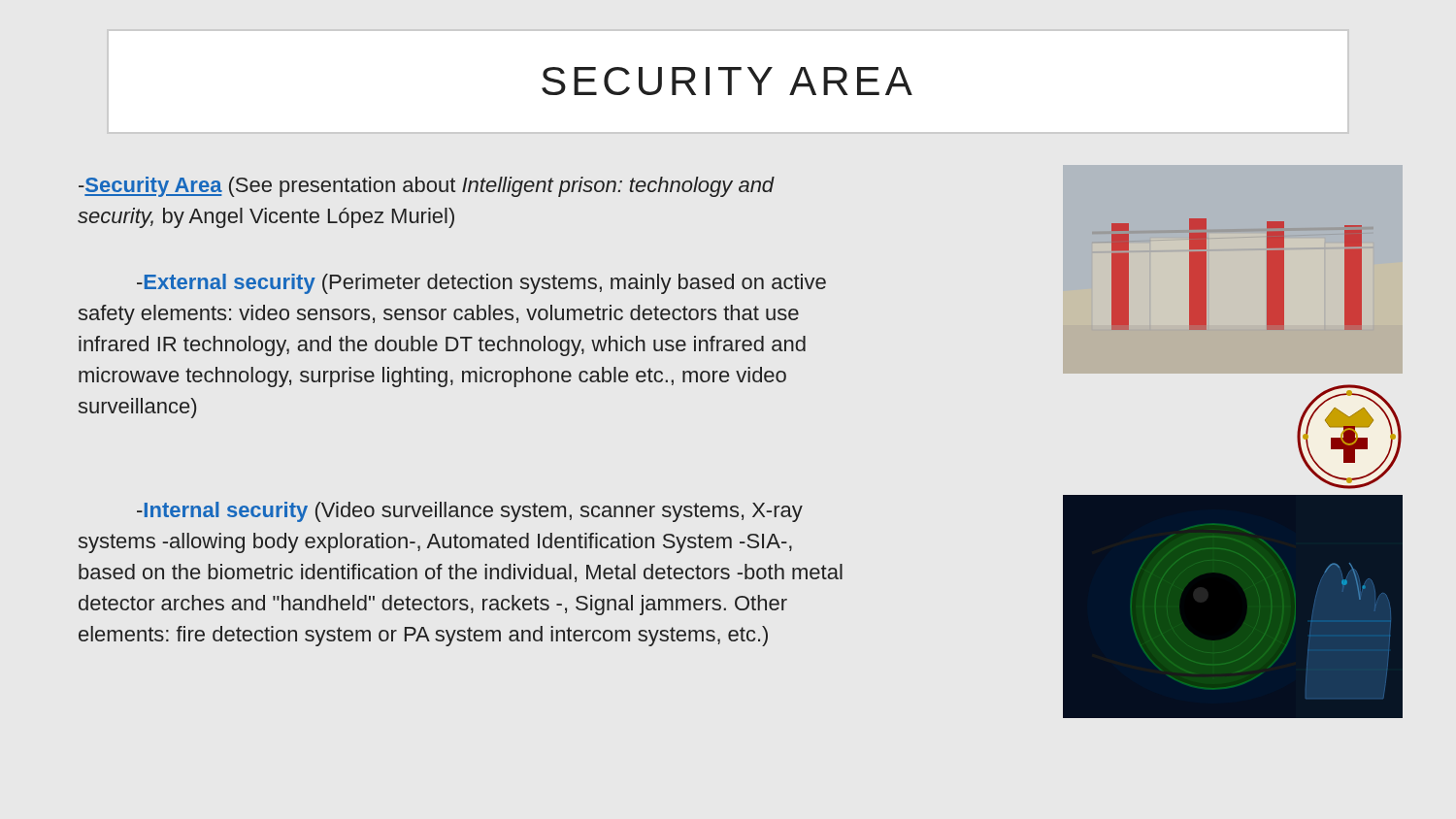Screen dimensions: 819x1456
Task: Click on the region starting "External security (Perimeter detection systems, mainly"
Action: [x=452, y=344]
